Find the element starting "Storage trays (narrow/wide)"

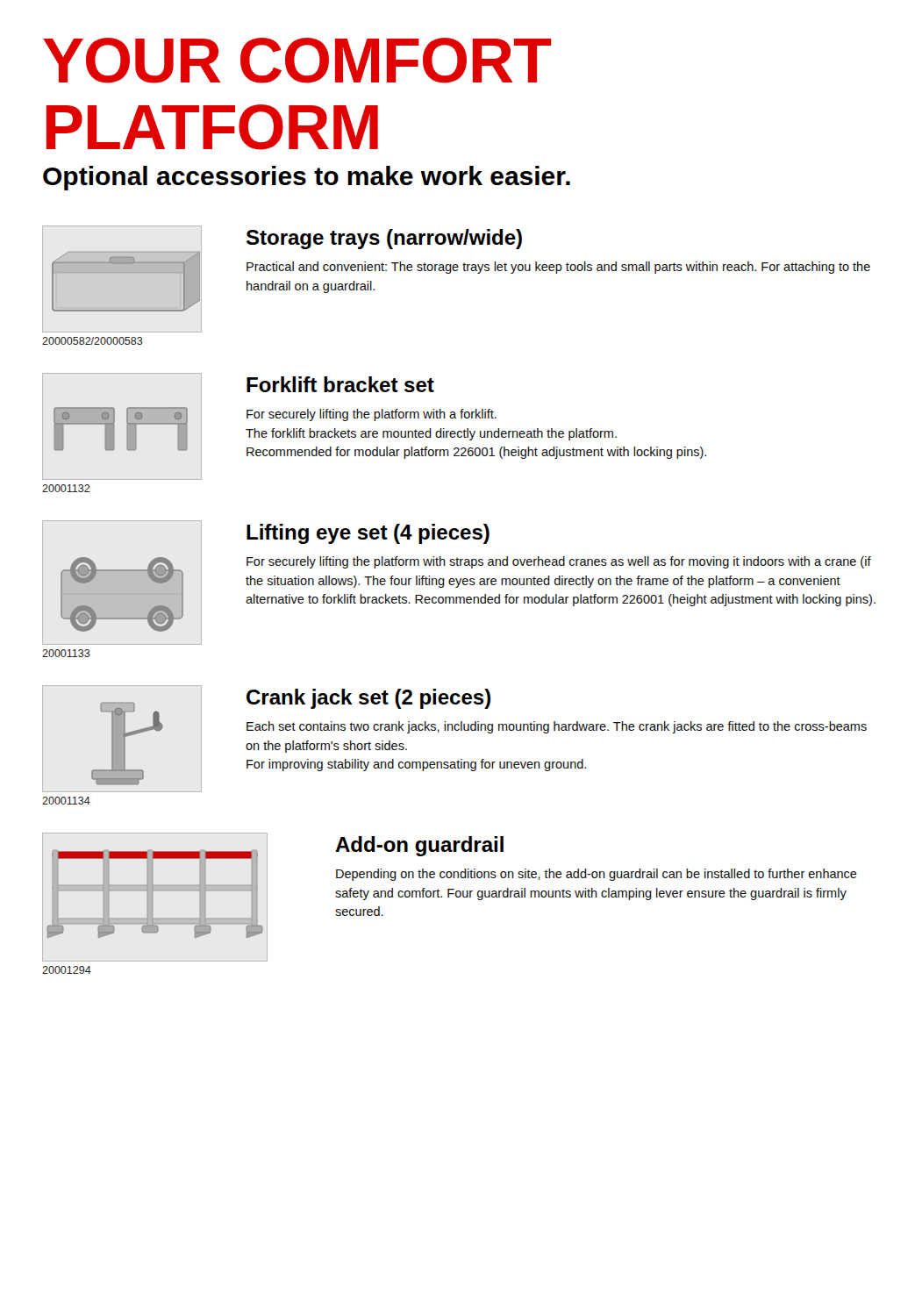(x=384, y=239)
